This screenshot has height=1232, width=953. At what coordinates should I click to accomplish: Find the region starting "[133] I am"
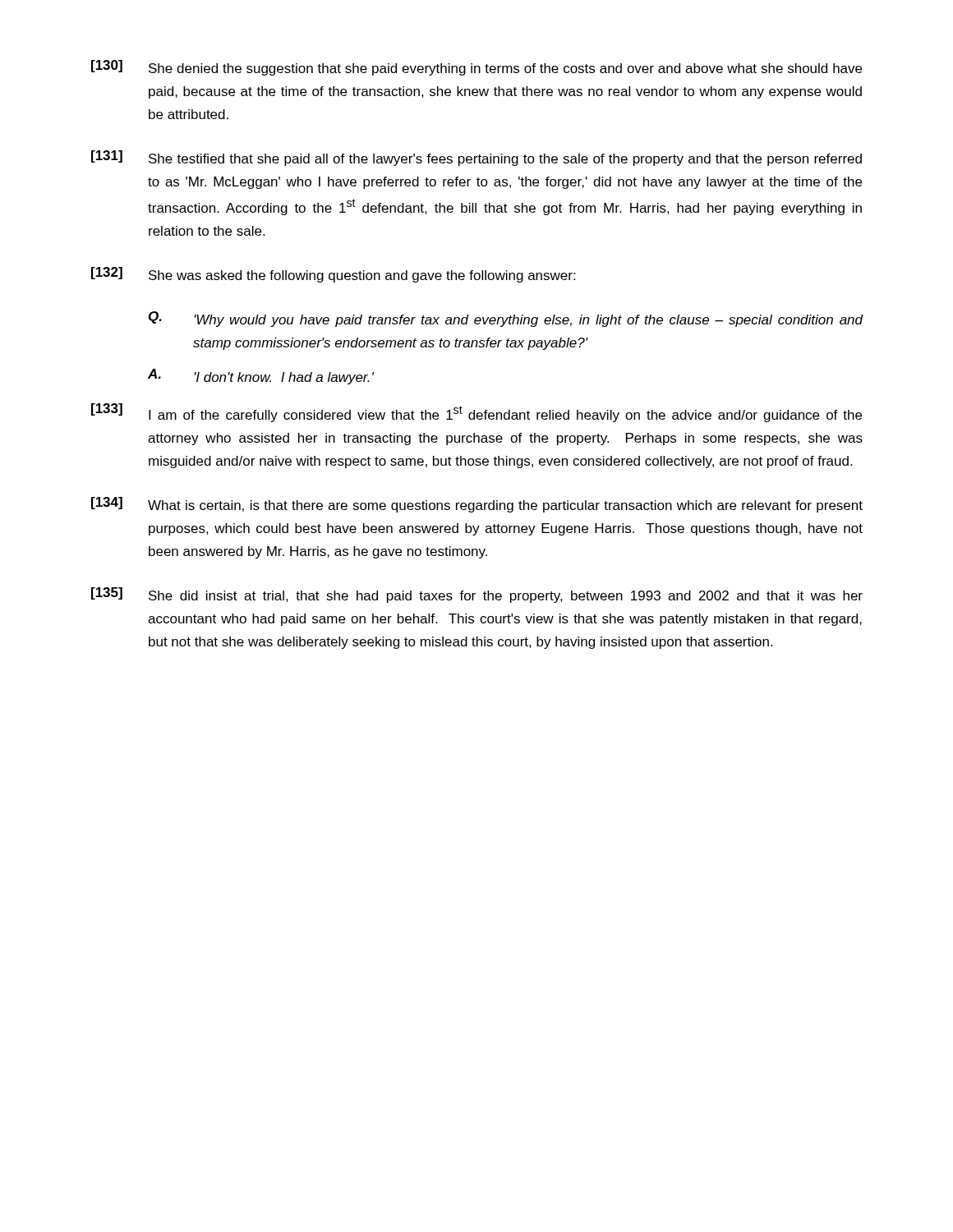click(x=476, y=437)
